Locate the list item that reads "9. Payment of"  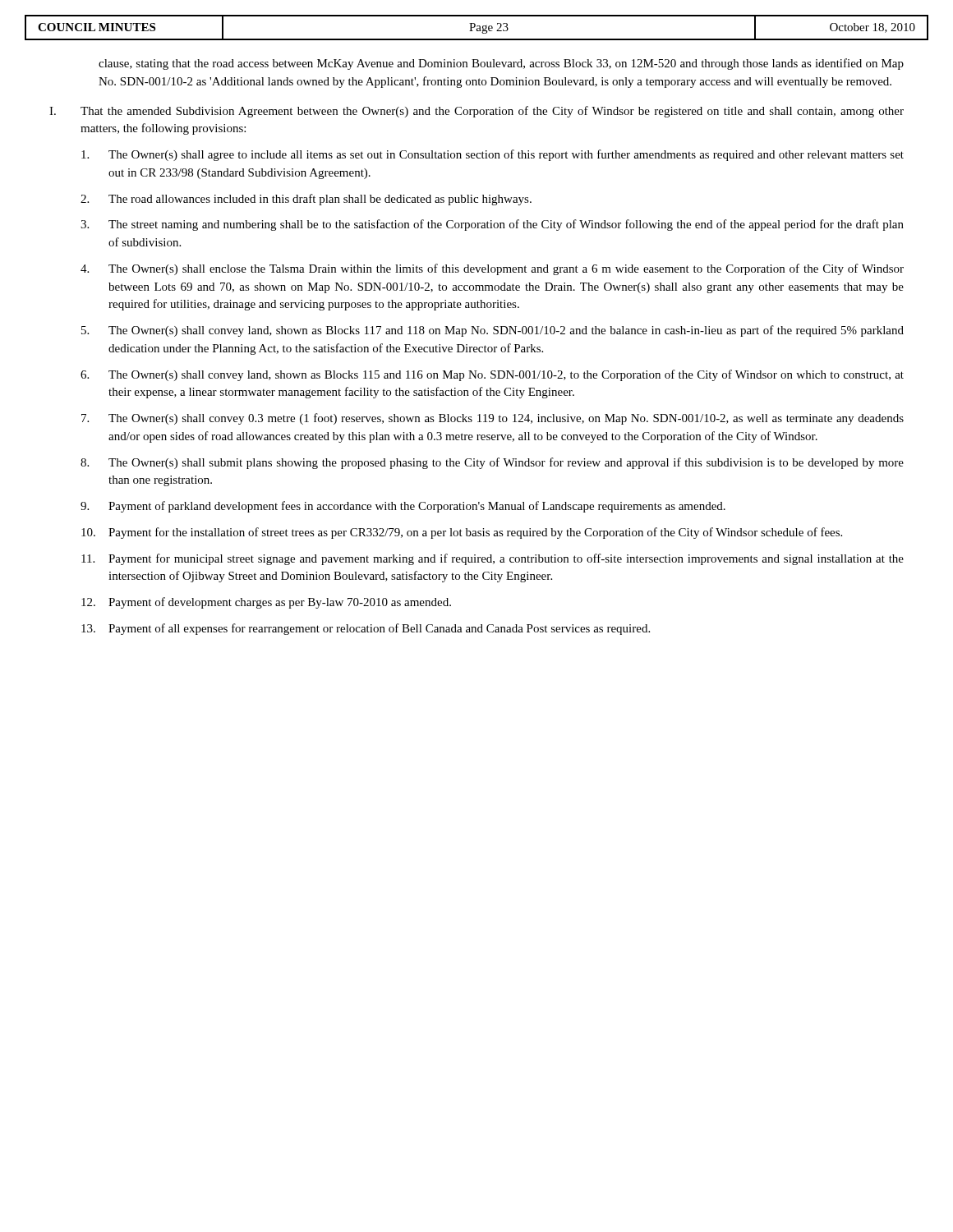click(x=492, y=507)
